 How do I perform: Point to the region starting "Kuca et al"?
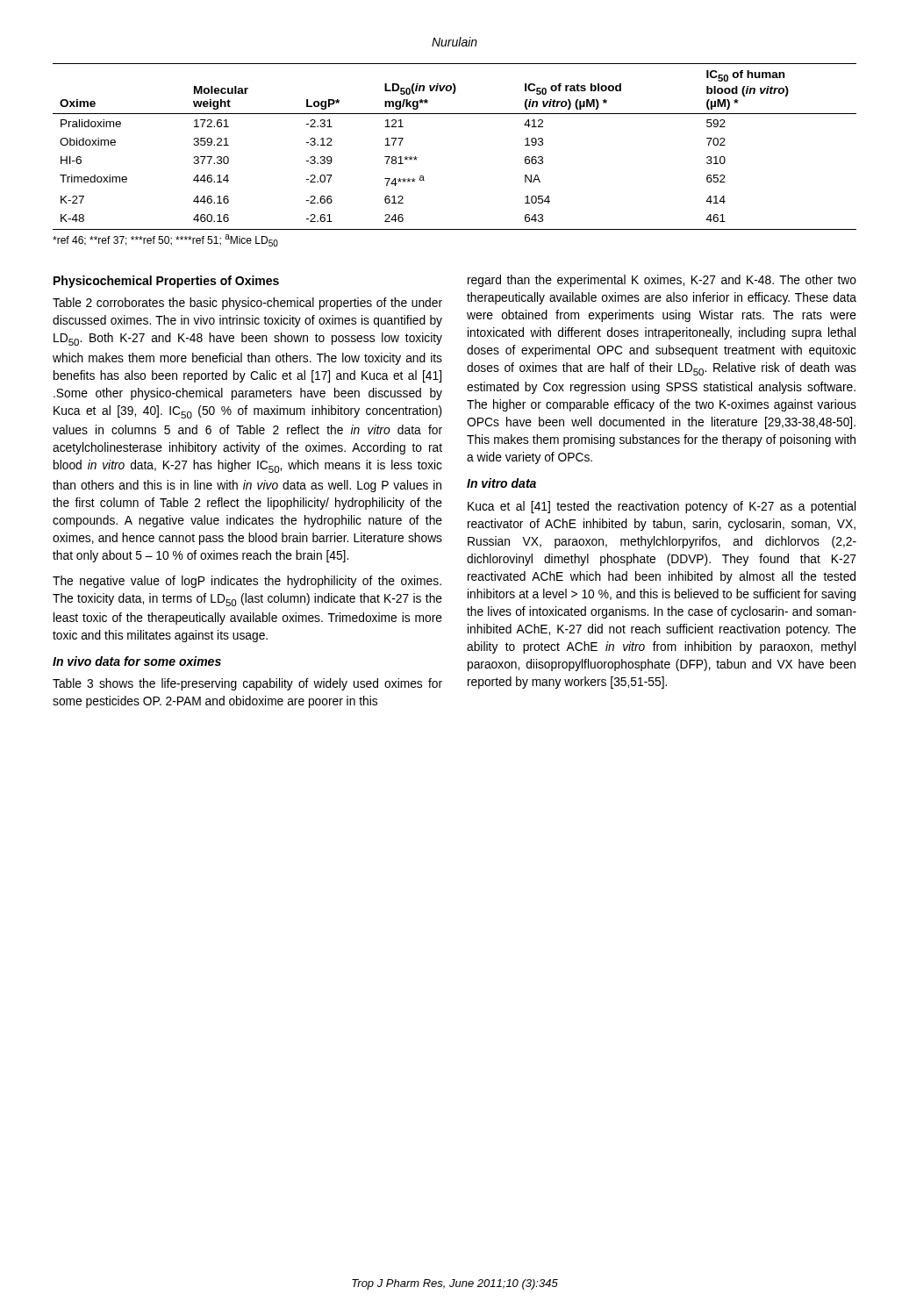(662, 595)
